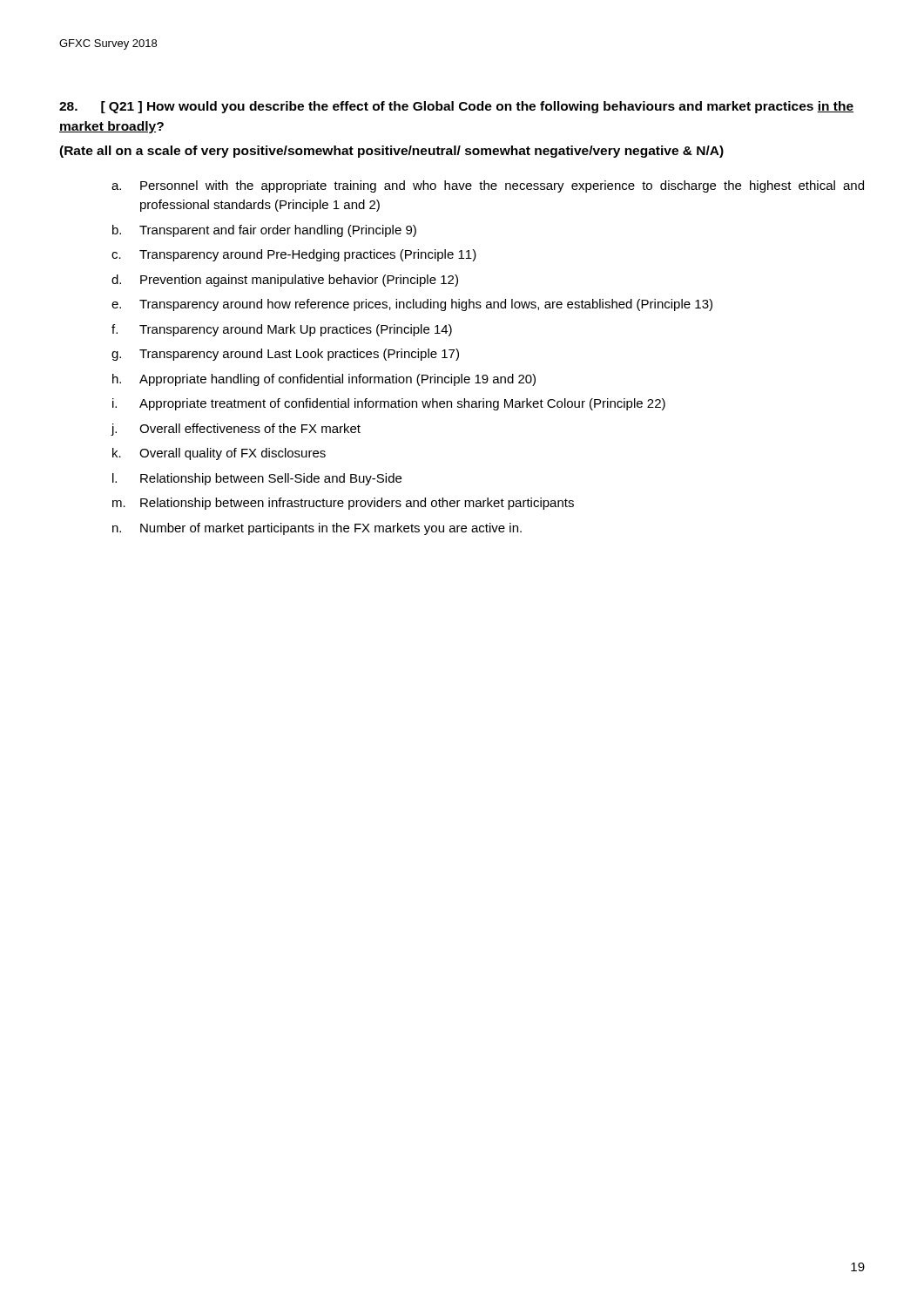The image size is (924, 1307).
Task: Navigate to the region starting "n. Number of market participants in the FX"
Action: [x=488, y=528]
